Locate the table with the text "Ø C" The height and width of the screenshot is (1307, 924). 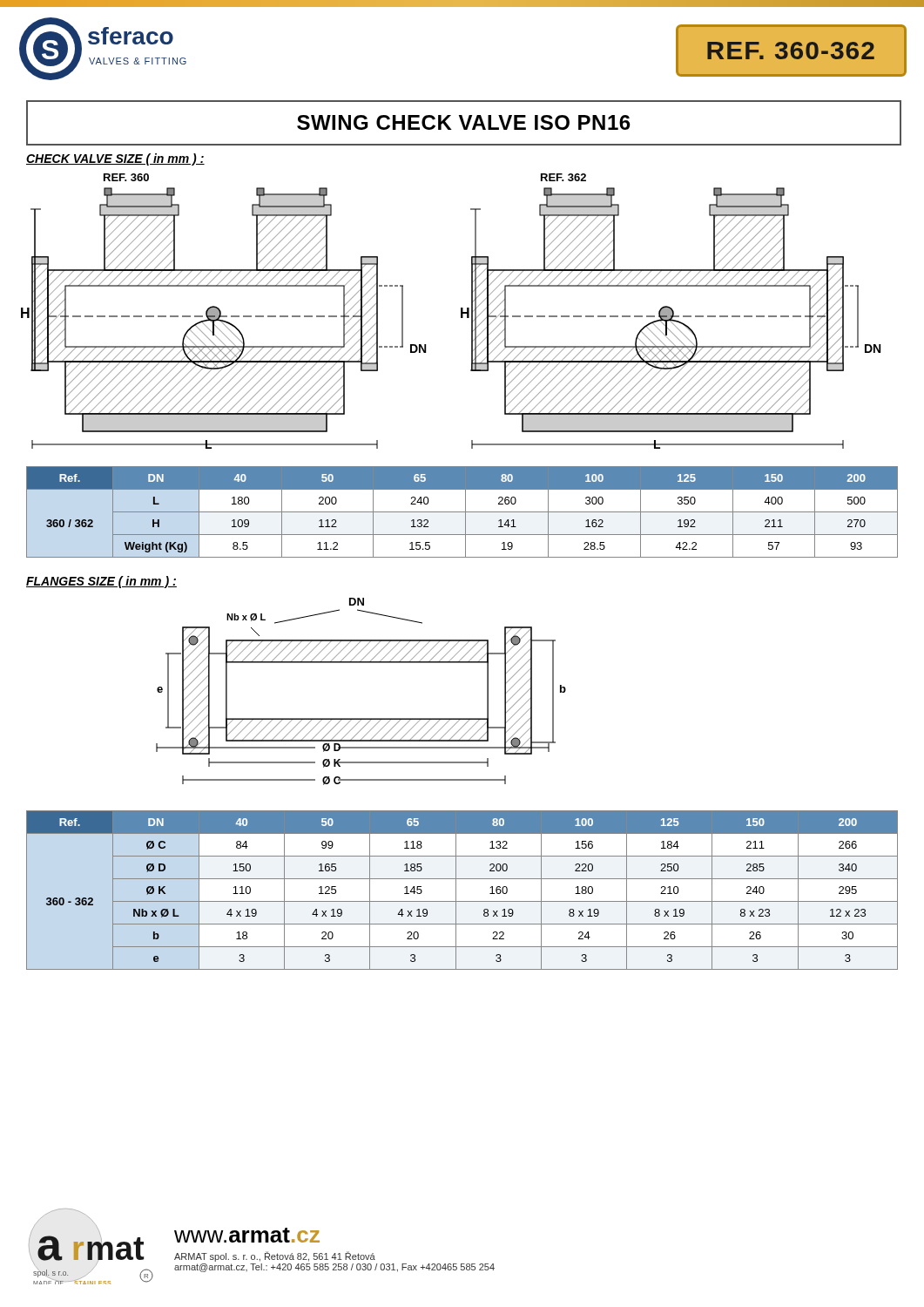coord(462,890)
